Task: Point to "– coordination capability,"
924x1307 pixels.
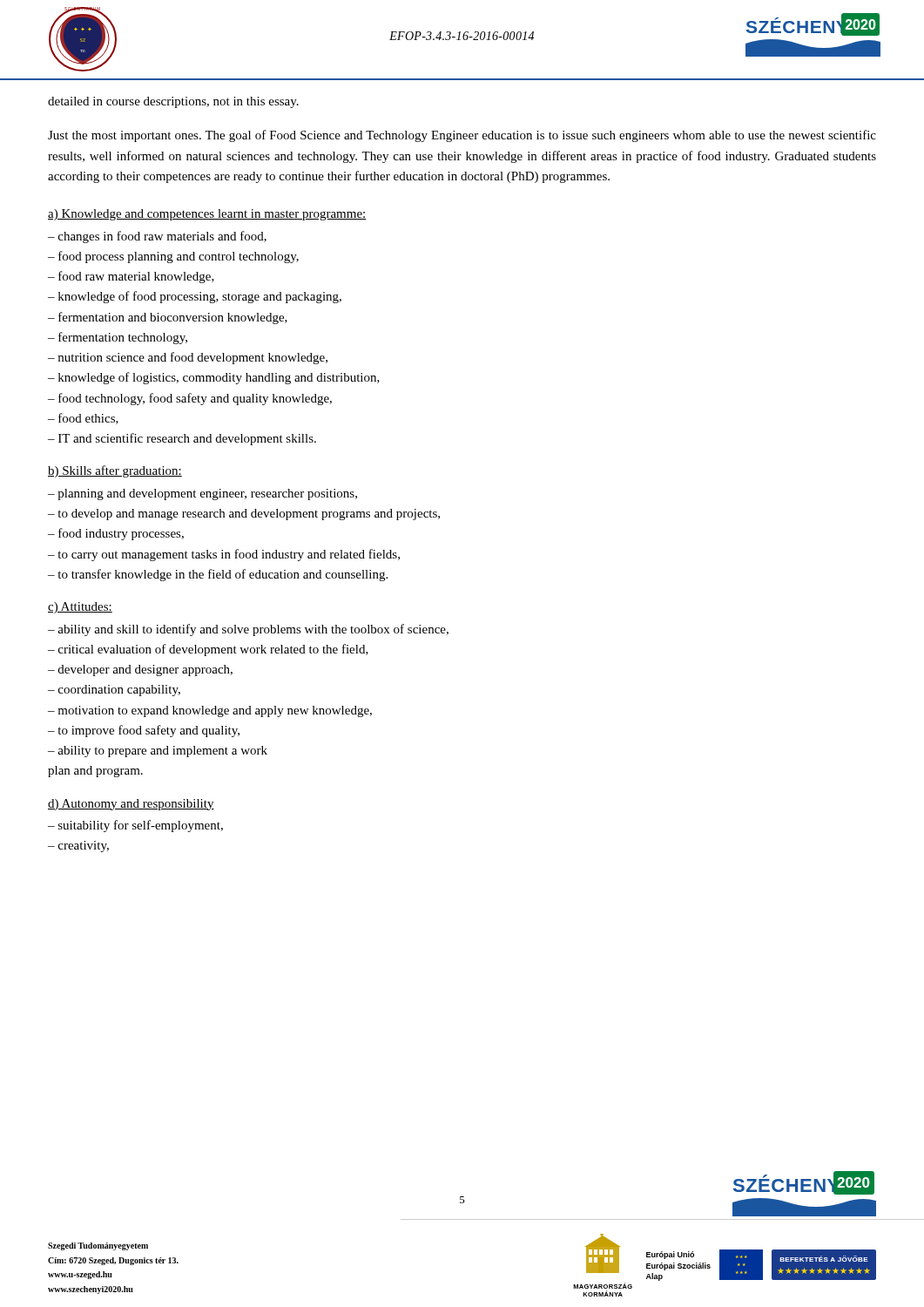Action: (114, 689)
